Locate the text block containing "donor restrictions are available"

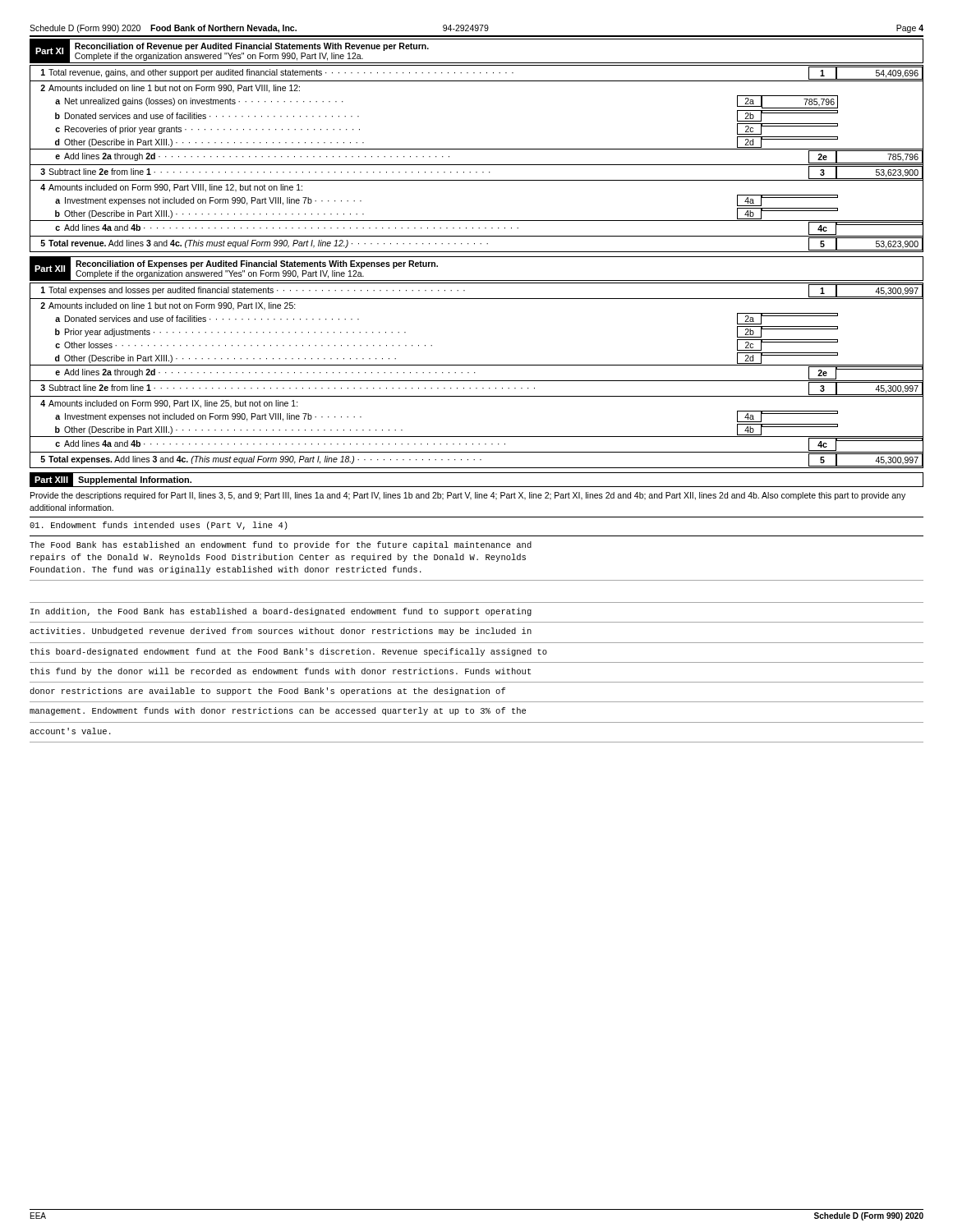click(x=268, y=692)
